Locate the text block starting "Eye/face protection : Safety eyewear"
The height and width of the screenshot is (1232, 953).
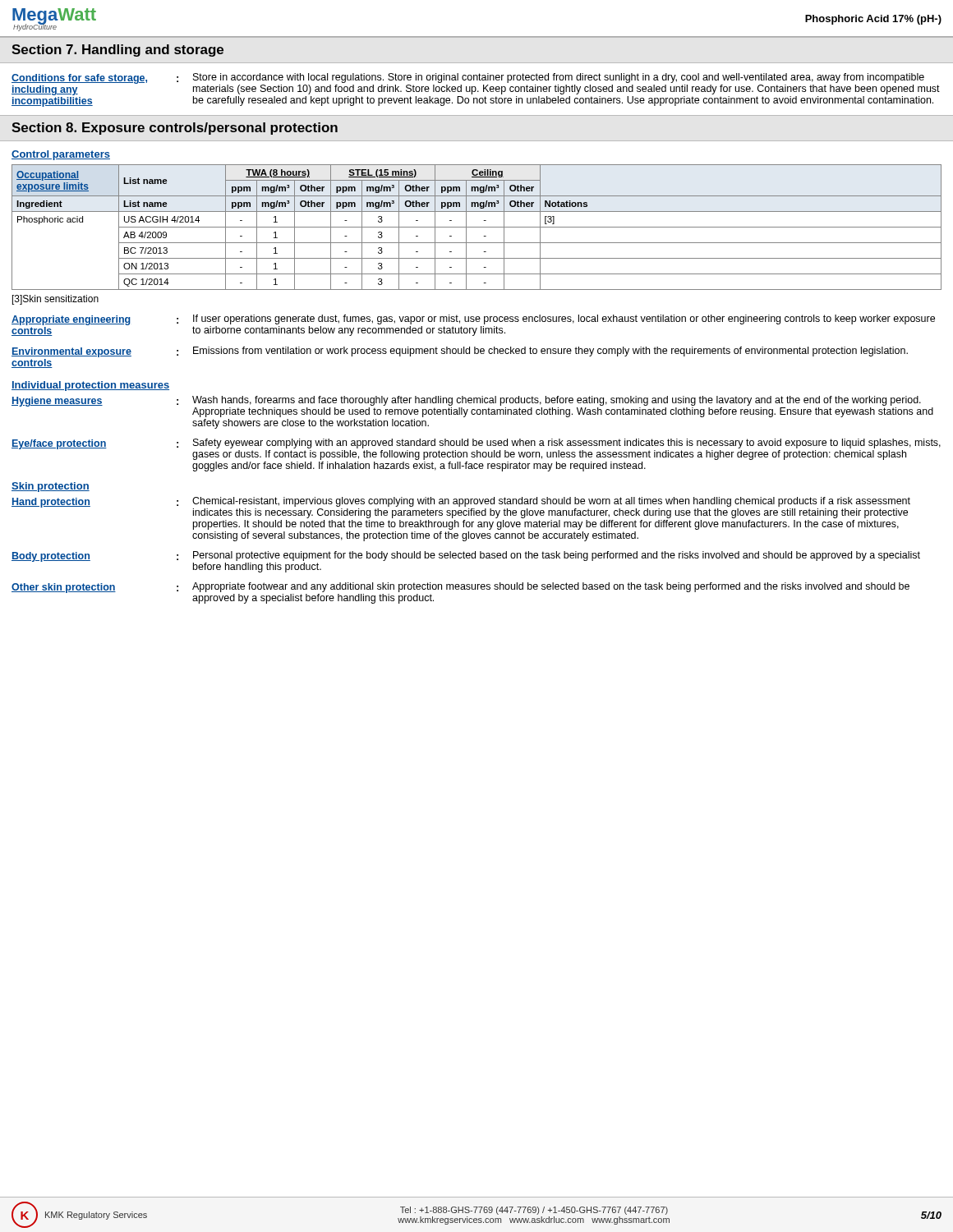(x=476, y=454)
